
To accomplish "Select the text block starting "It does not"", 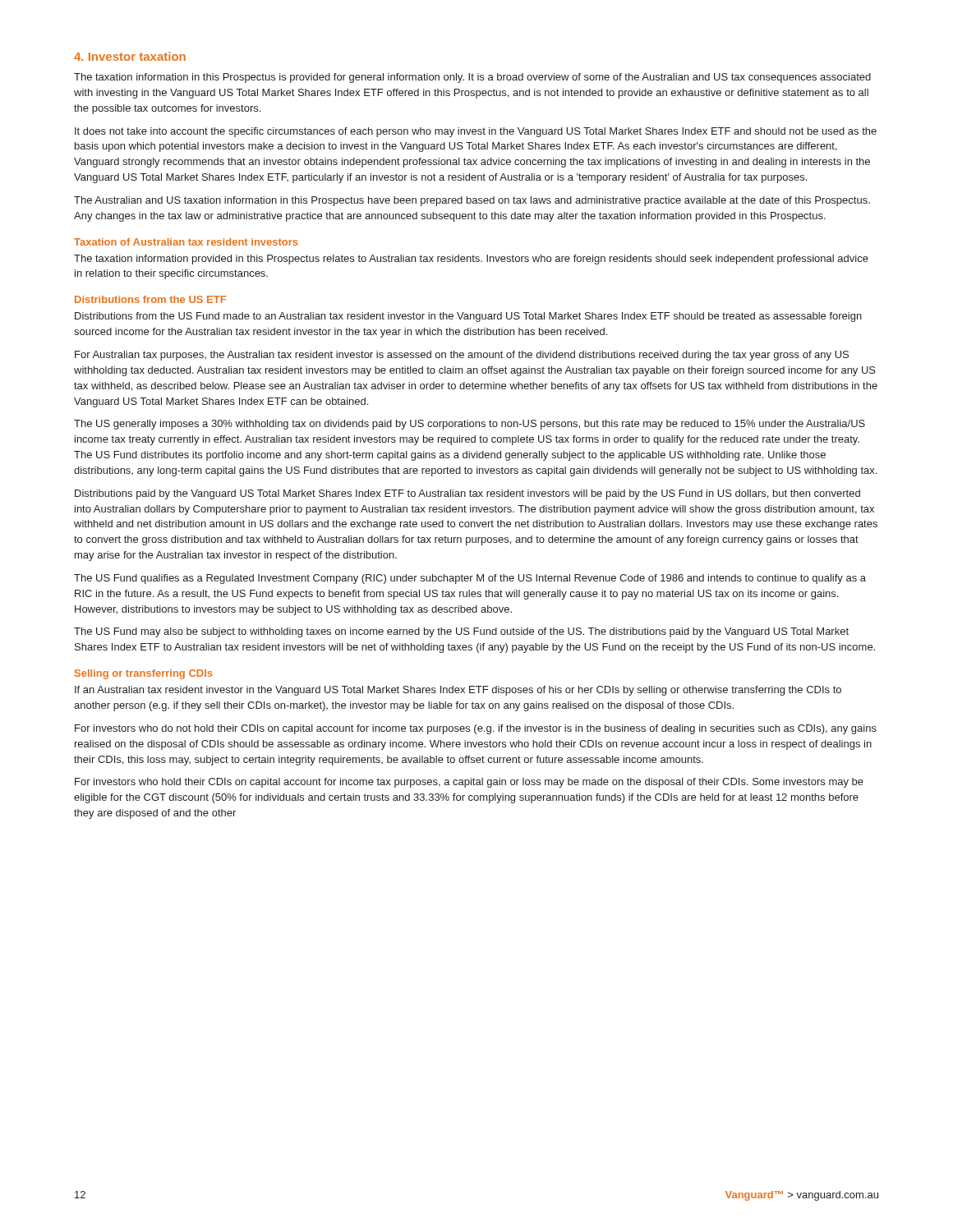I will (476, 155).
